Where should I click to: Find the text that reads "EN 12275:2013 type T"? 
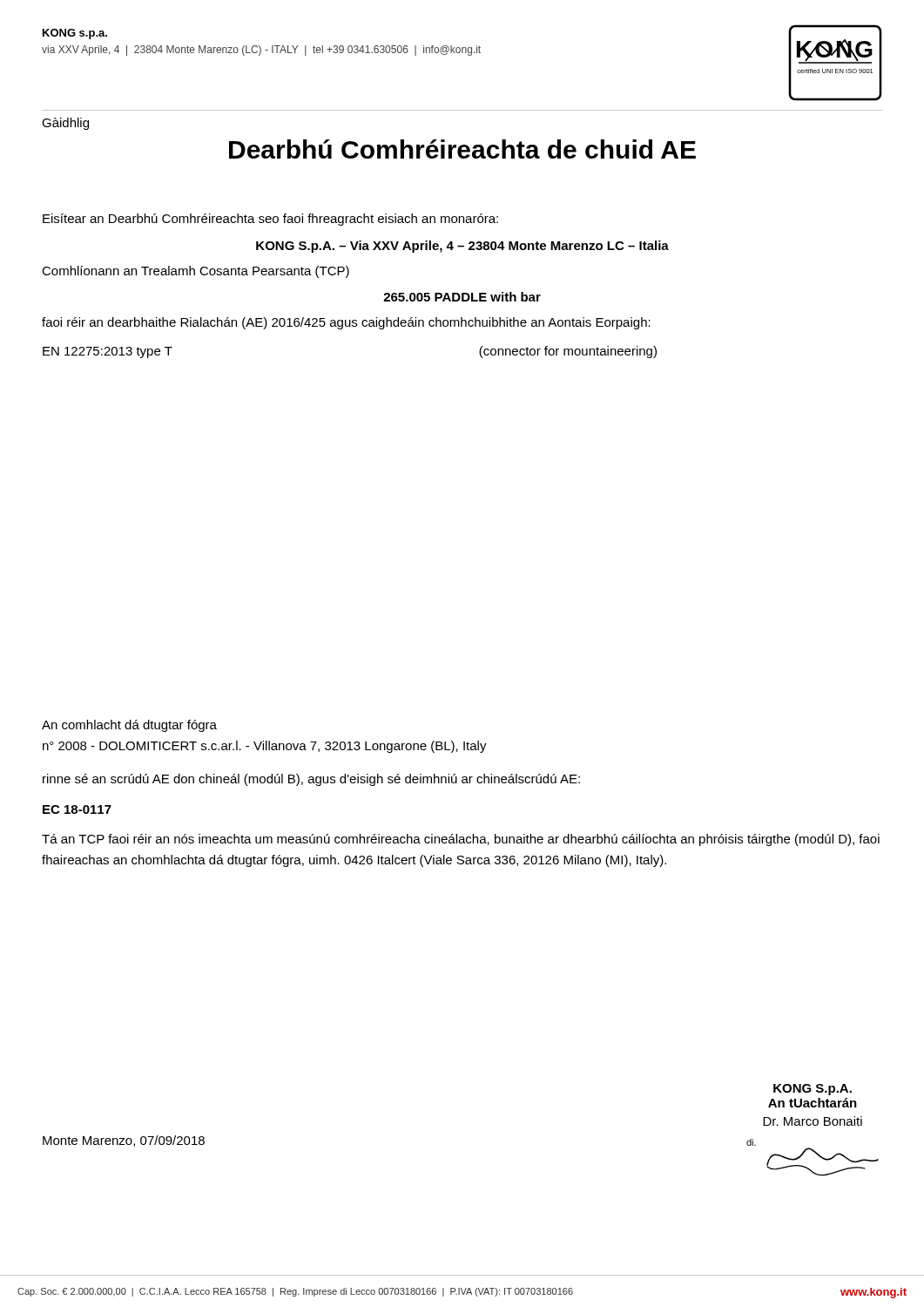click(x=107, y=350)
